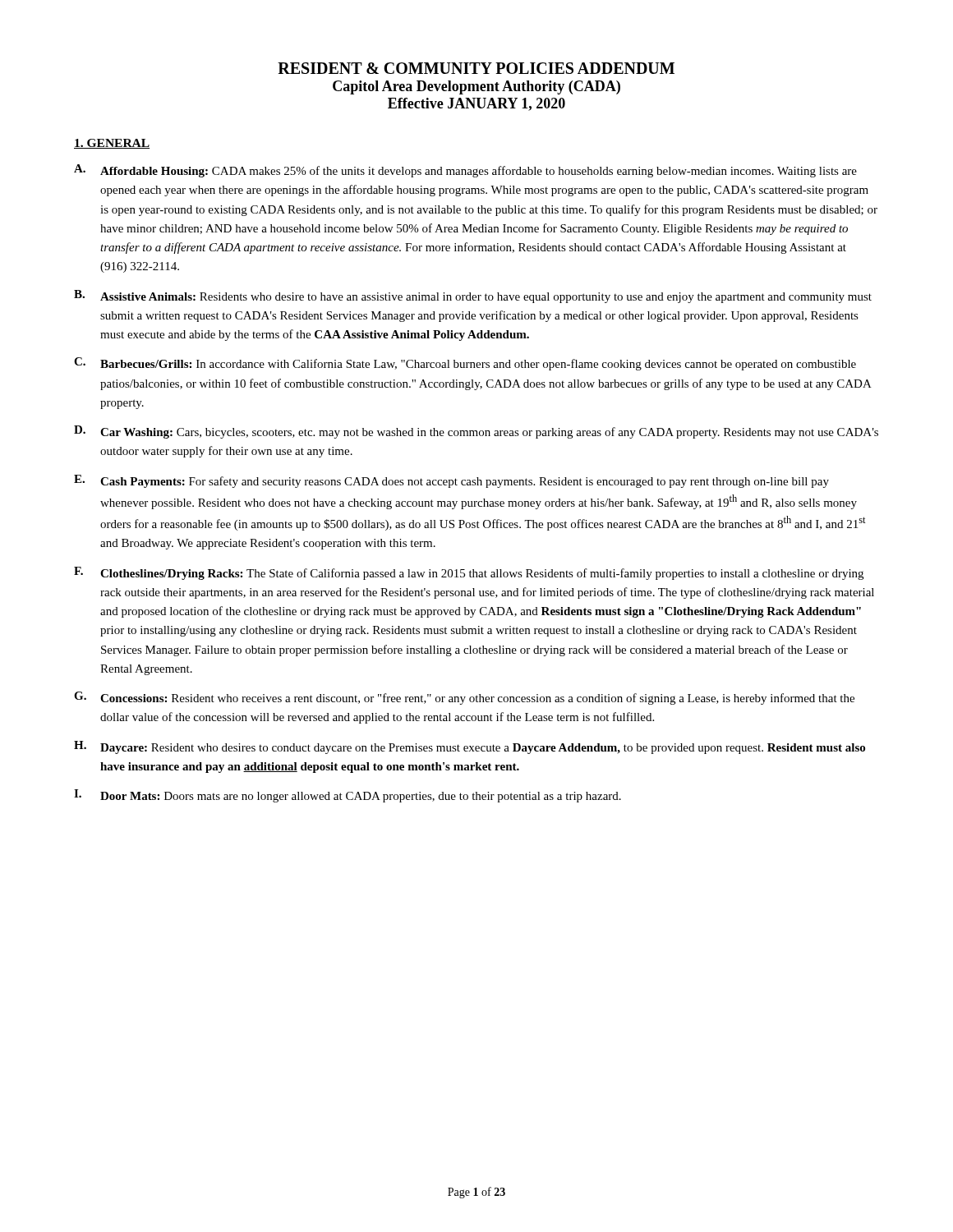Where is the passage that starts "B. Assistive Animals: Residents who desire to have"?
The width and height of the screenshot is (953, 1232).
(x=476, y=316)
